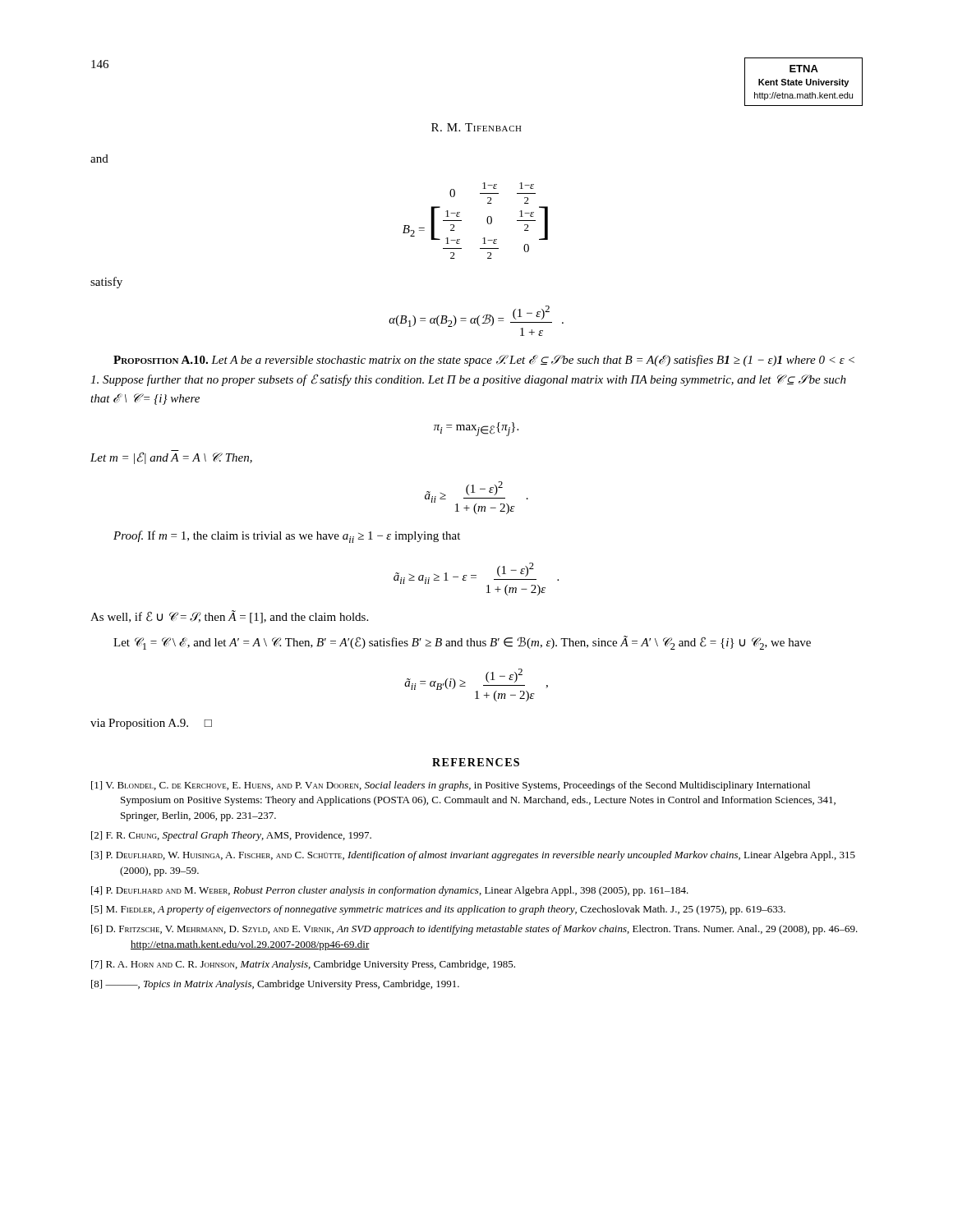Viewport: 953px width, 1232px height.
Task: Navigate to the text block starting "Proposition A.10. Let A be a reversible stochastic"
Action: (473, 379)
